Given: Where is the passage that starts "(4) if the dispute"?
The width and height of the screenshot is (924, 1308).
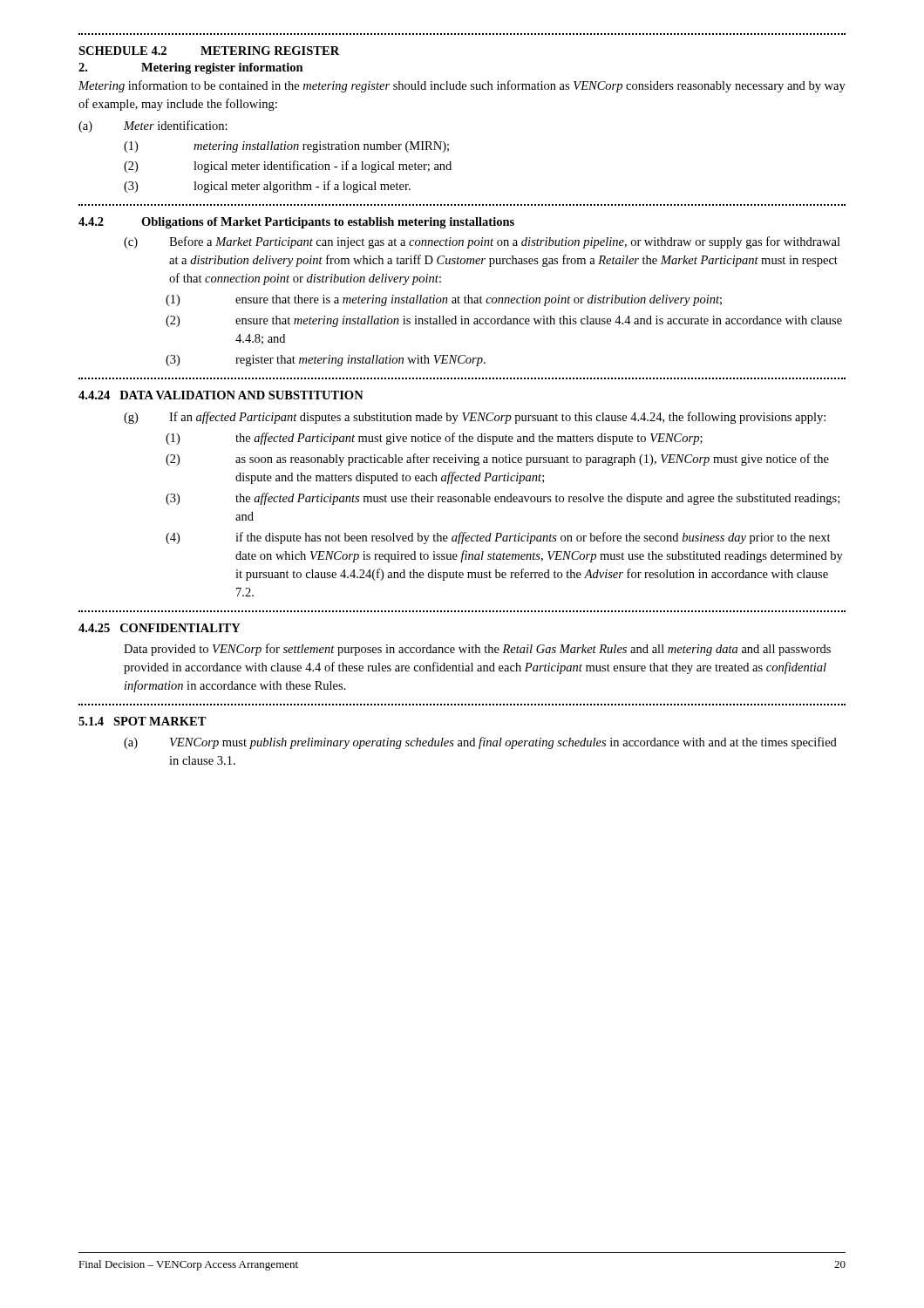Looking at the screenshot, I should 506,565.
